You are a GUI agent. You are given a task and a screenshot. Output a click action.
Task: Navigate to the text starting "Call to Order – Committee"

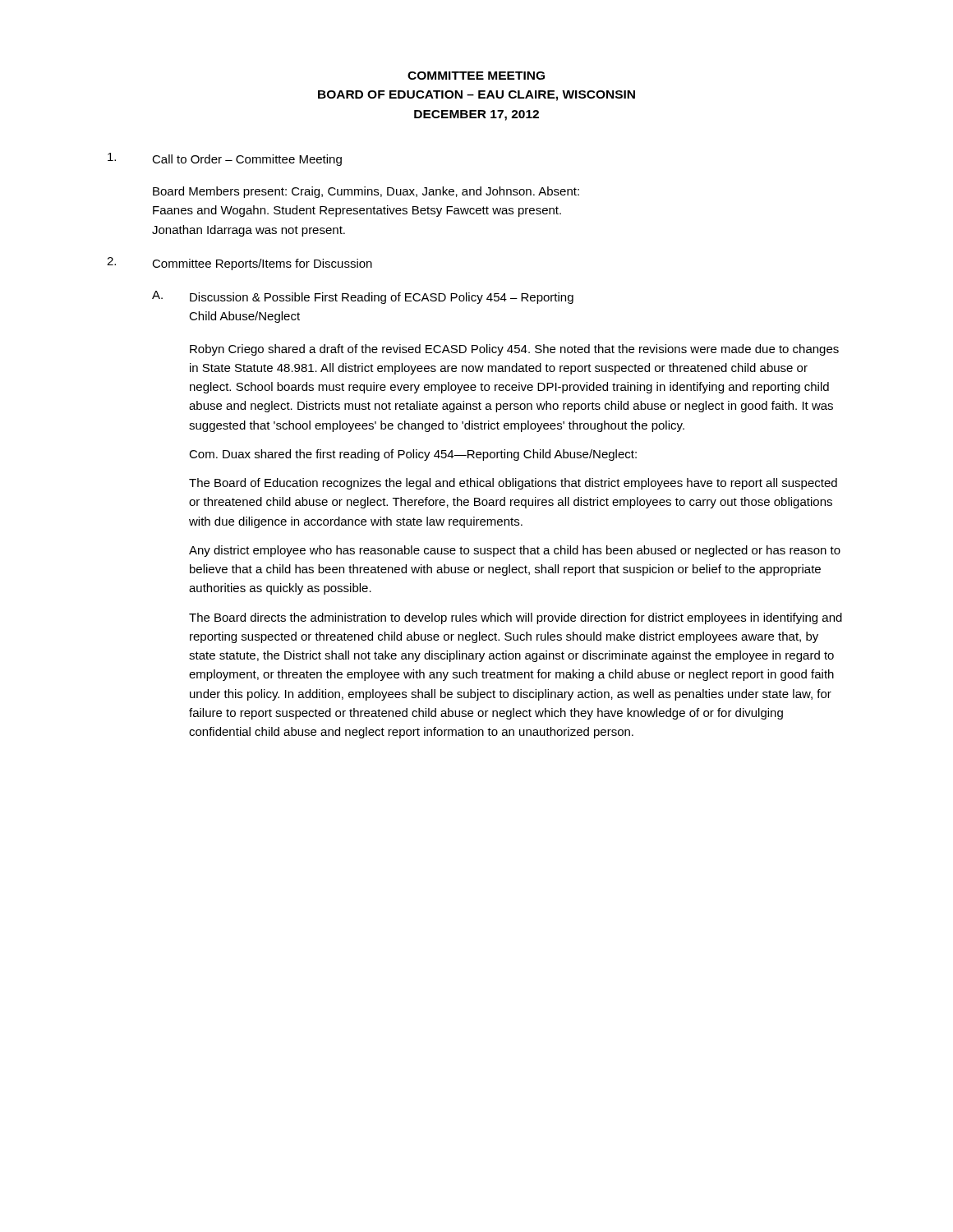(225, 159)
